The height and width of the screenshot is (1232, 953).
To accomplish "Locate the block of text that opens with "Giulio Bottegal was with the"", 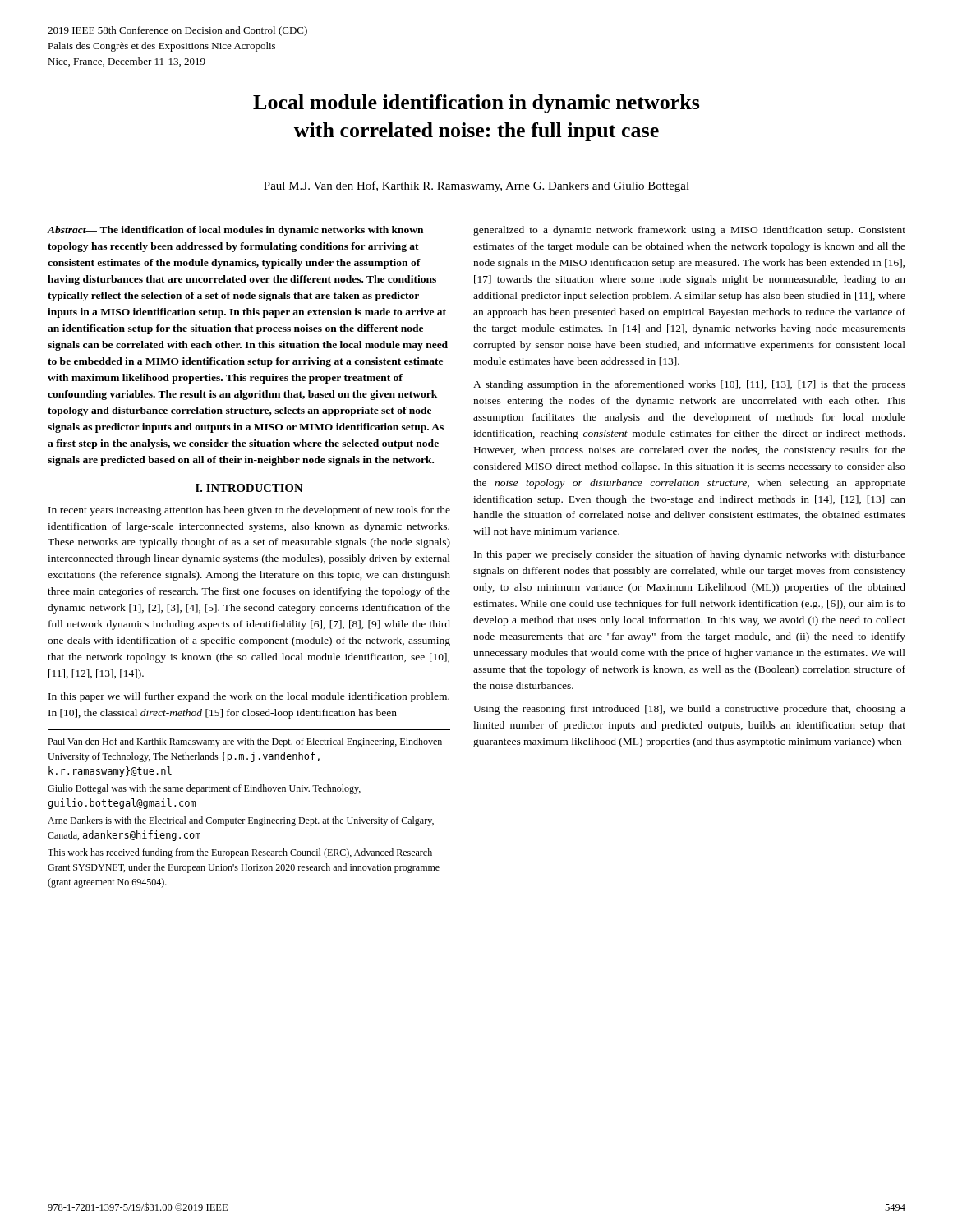I will click(204, 796).
